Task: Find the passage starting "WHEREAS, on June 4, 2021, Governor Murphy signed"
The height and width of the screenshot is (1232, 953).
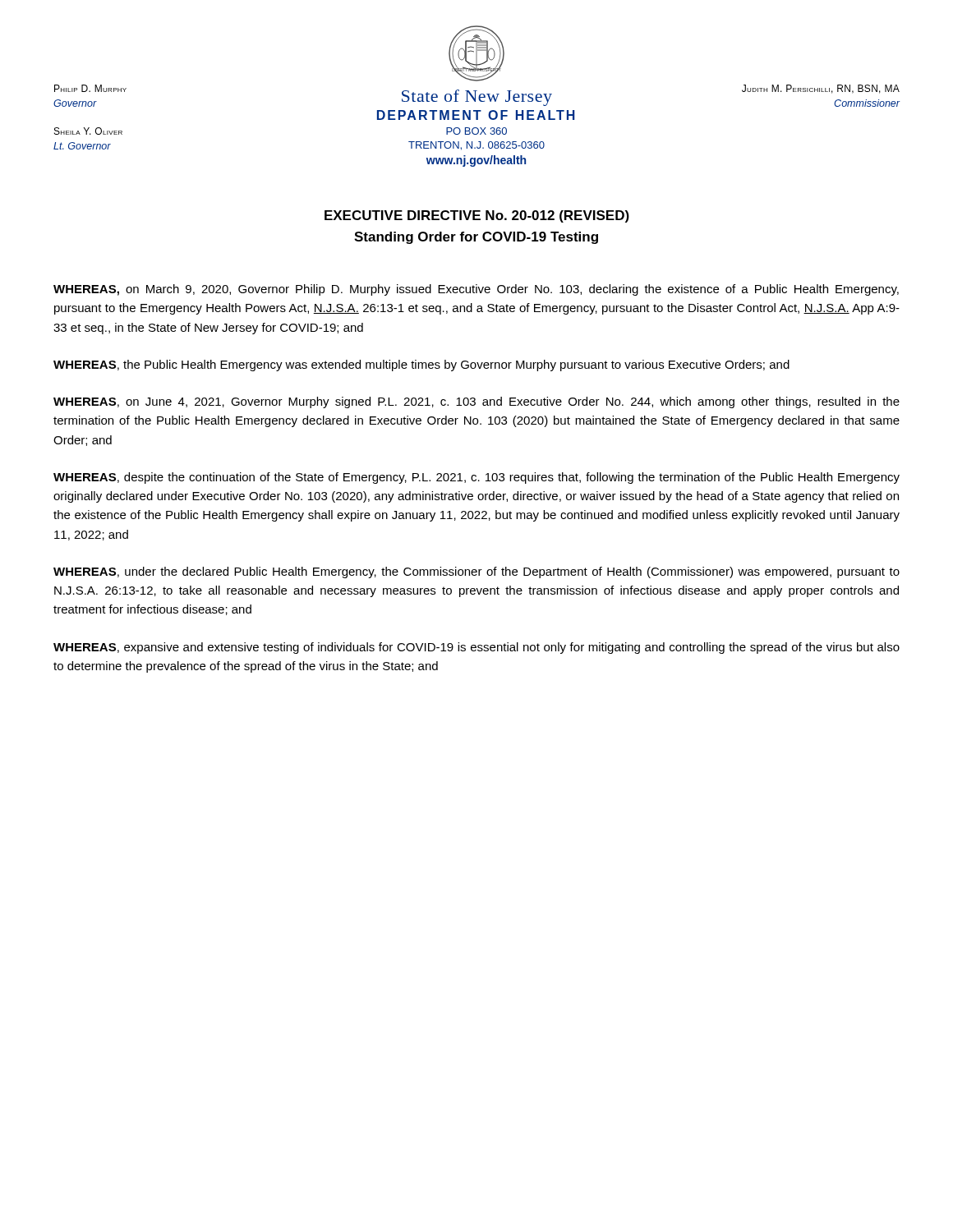Action: (476, 420)
